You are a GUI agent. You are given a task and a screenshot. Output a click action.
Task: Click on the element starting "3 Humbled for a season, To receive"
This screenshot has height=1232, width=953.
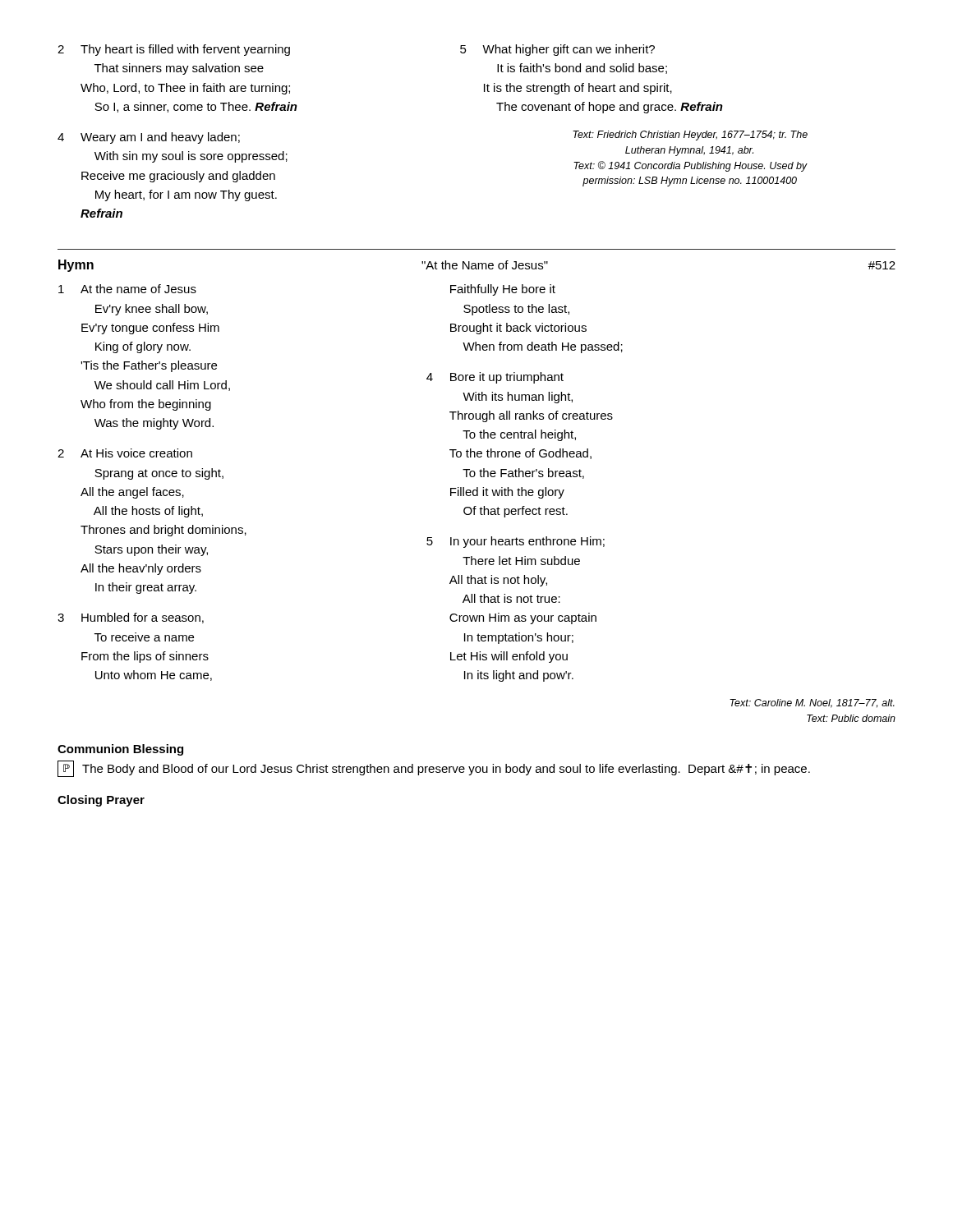pos(131,618)
